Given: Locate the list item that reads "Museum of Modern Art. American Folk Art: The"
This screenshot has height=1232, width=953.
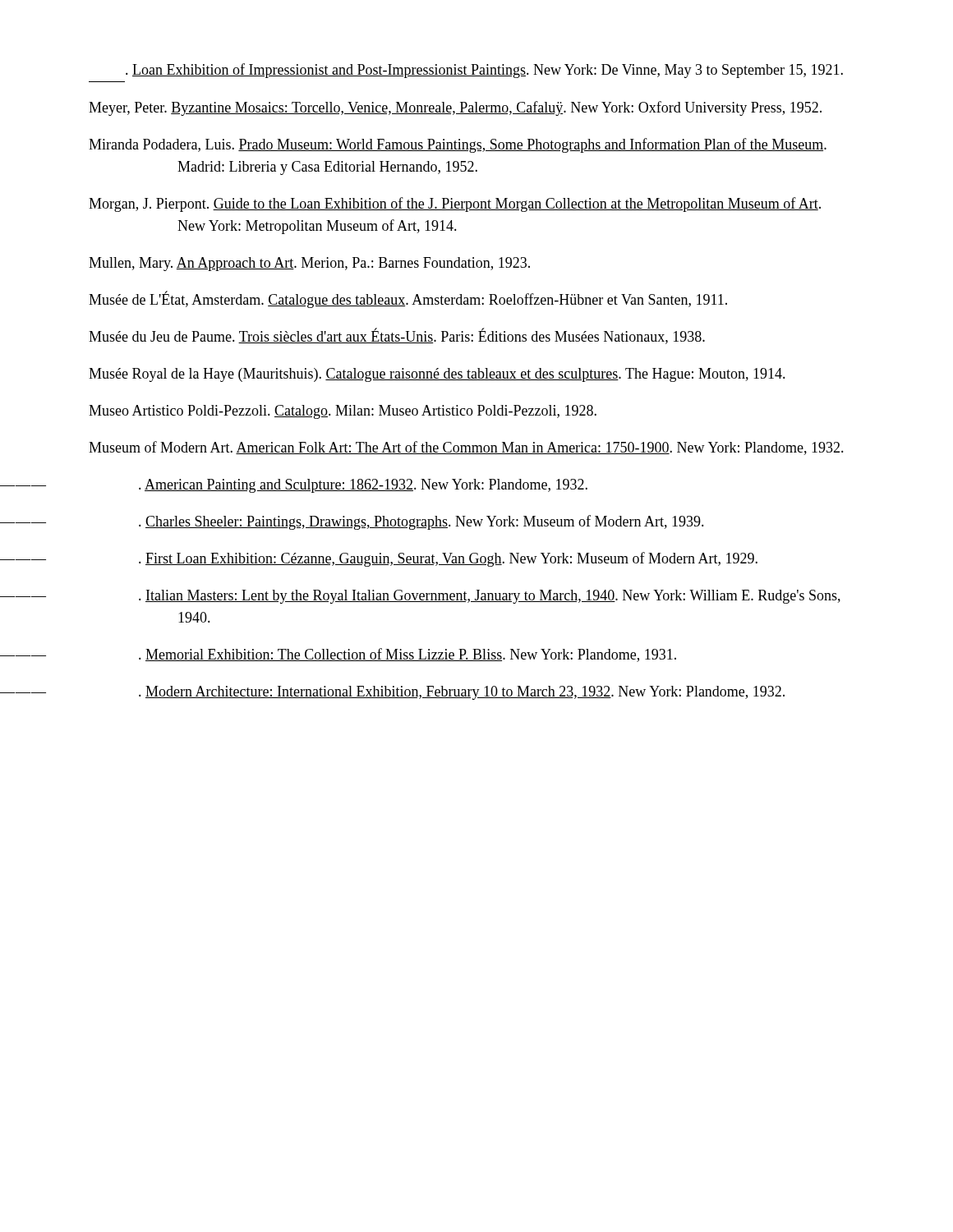Looking at the screenshot, I should [x=466, y=448].
